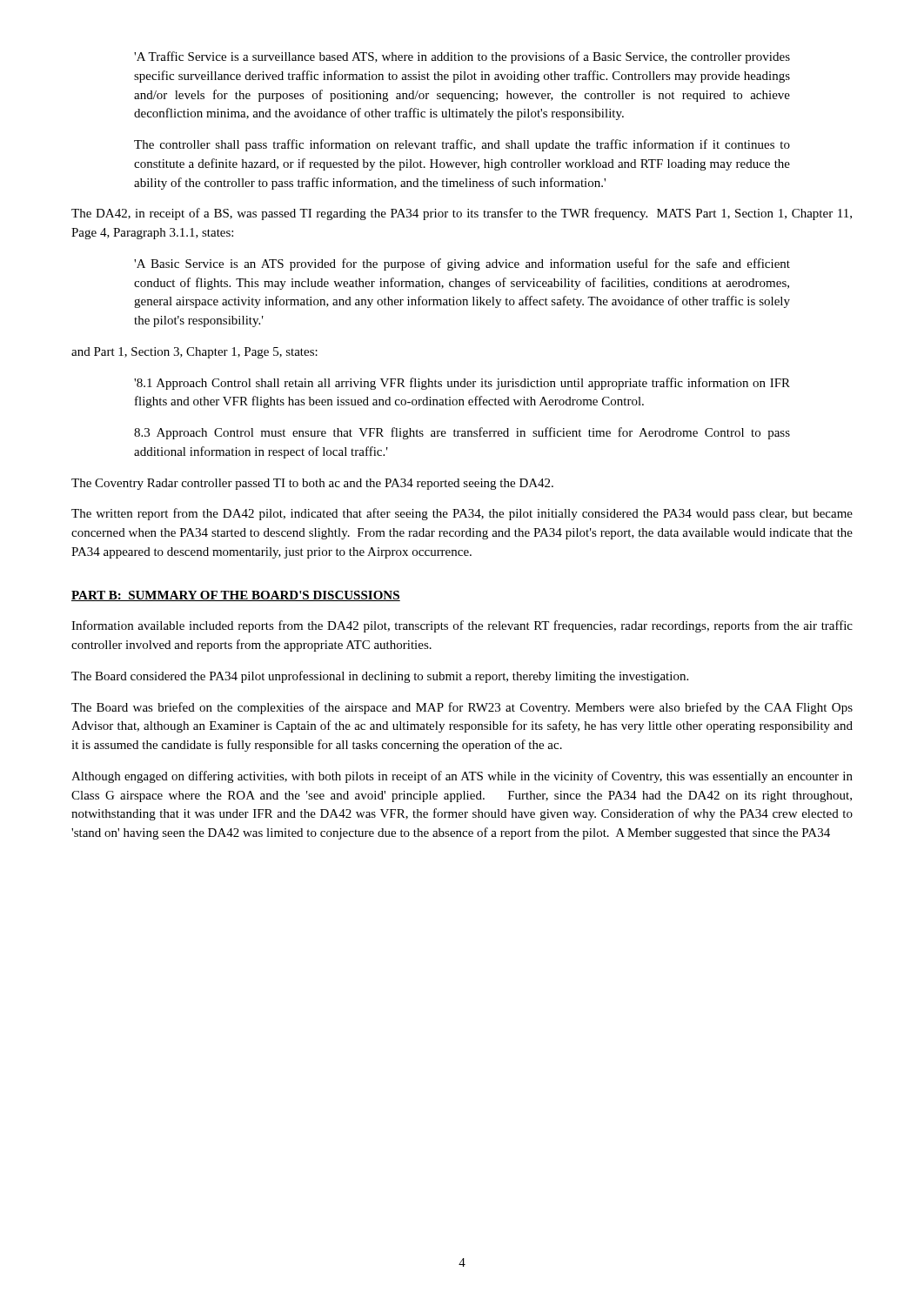Image resolution: width=924 pixels, height=1305 pixels.
Task: Select the text block with the text "'8.1 Approach Control shall retain"
Action: (462, 392)
